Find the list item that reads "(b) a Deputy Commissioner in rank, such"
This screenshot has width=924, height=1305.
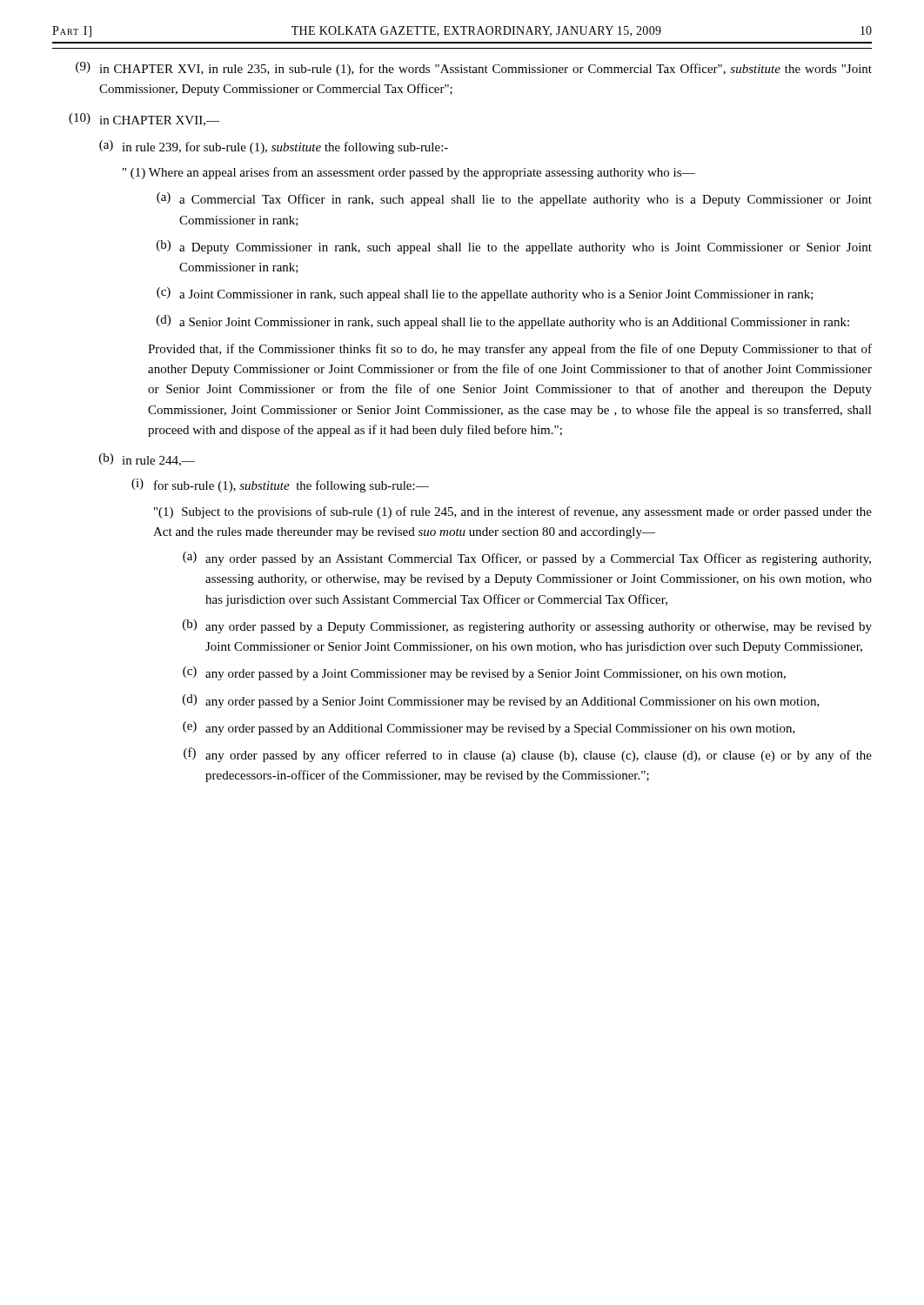click(510, 257)
